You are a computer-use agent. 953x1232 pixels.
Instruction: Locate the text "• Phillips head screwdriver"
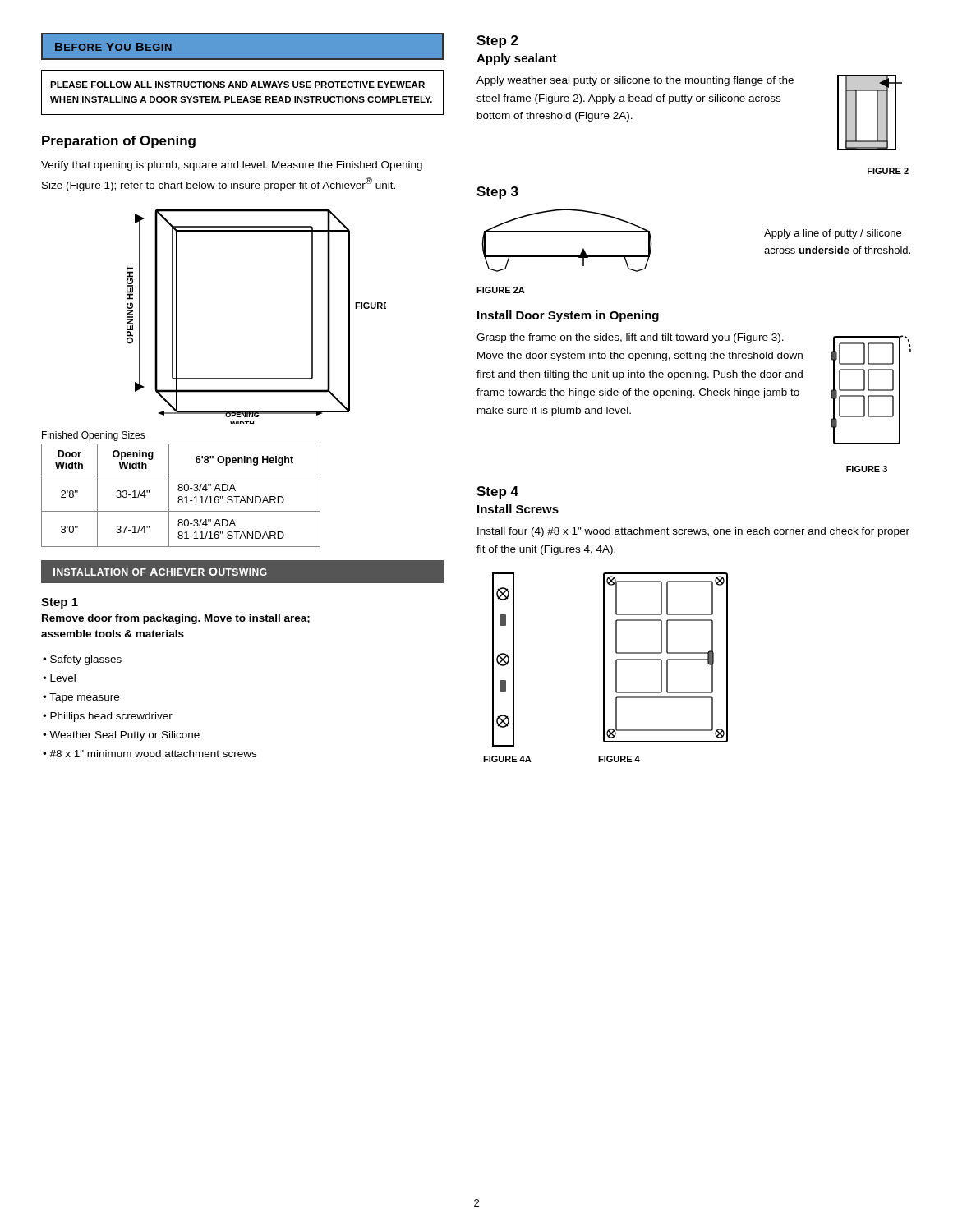[108, 716]
